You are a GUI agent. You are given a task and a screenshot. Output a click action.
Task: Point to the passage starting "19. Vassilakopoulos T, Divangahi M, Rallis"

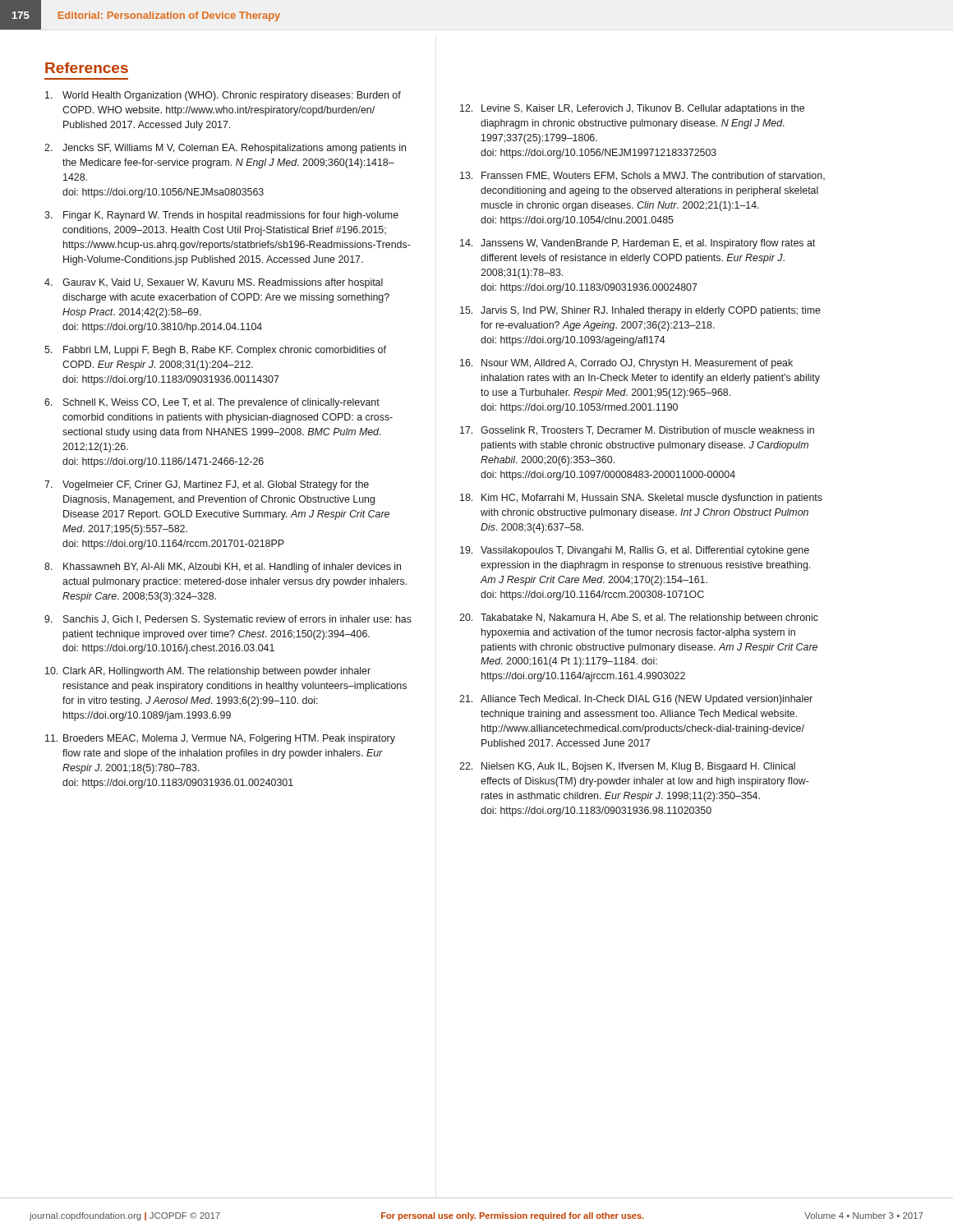(x=643, y=573)
